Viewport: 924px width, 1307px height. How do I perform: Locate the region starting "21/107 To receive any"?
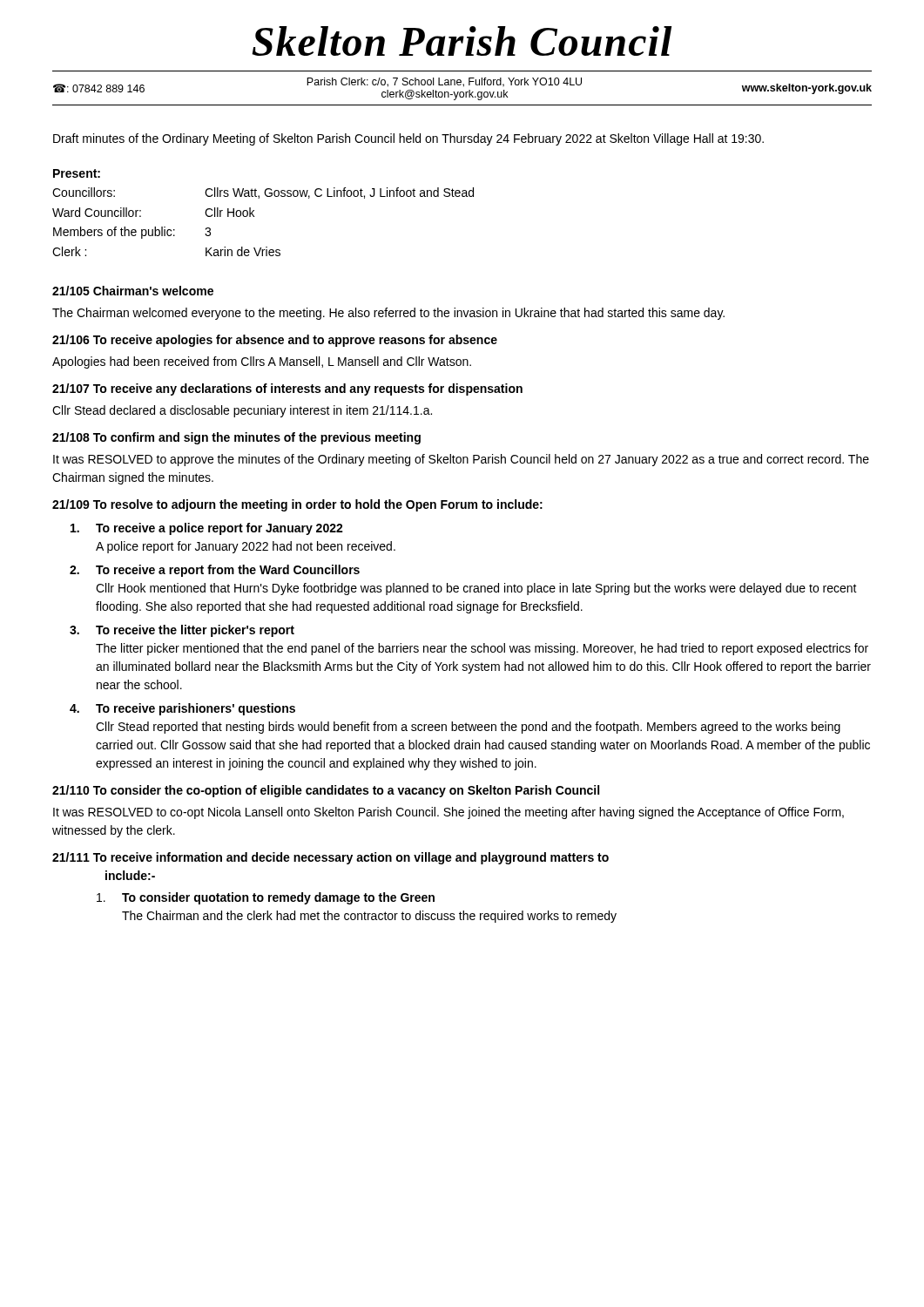point(288,389)
